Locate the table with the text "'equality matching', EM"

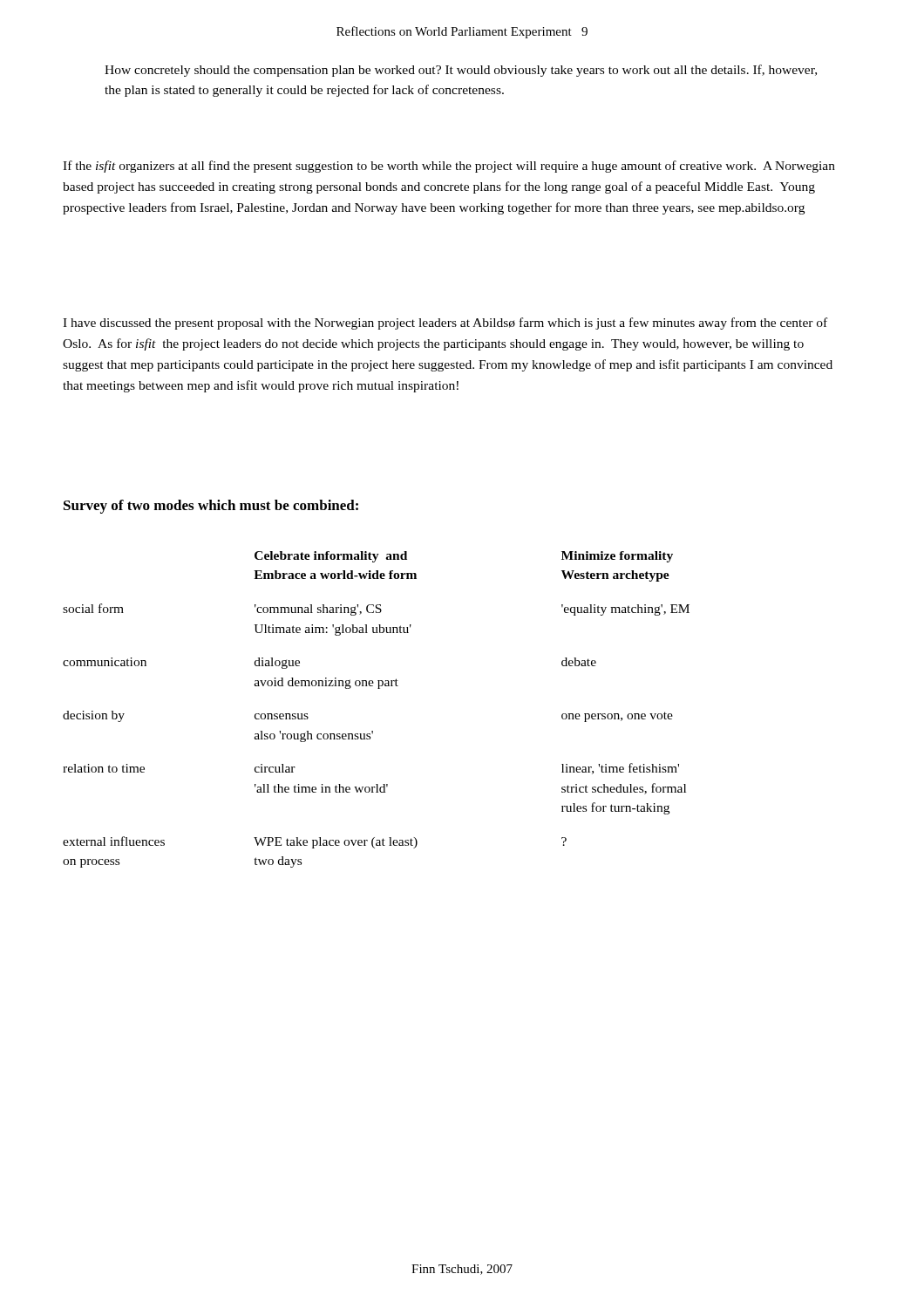click(x=462, y=709)
